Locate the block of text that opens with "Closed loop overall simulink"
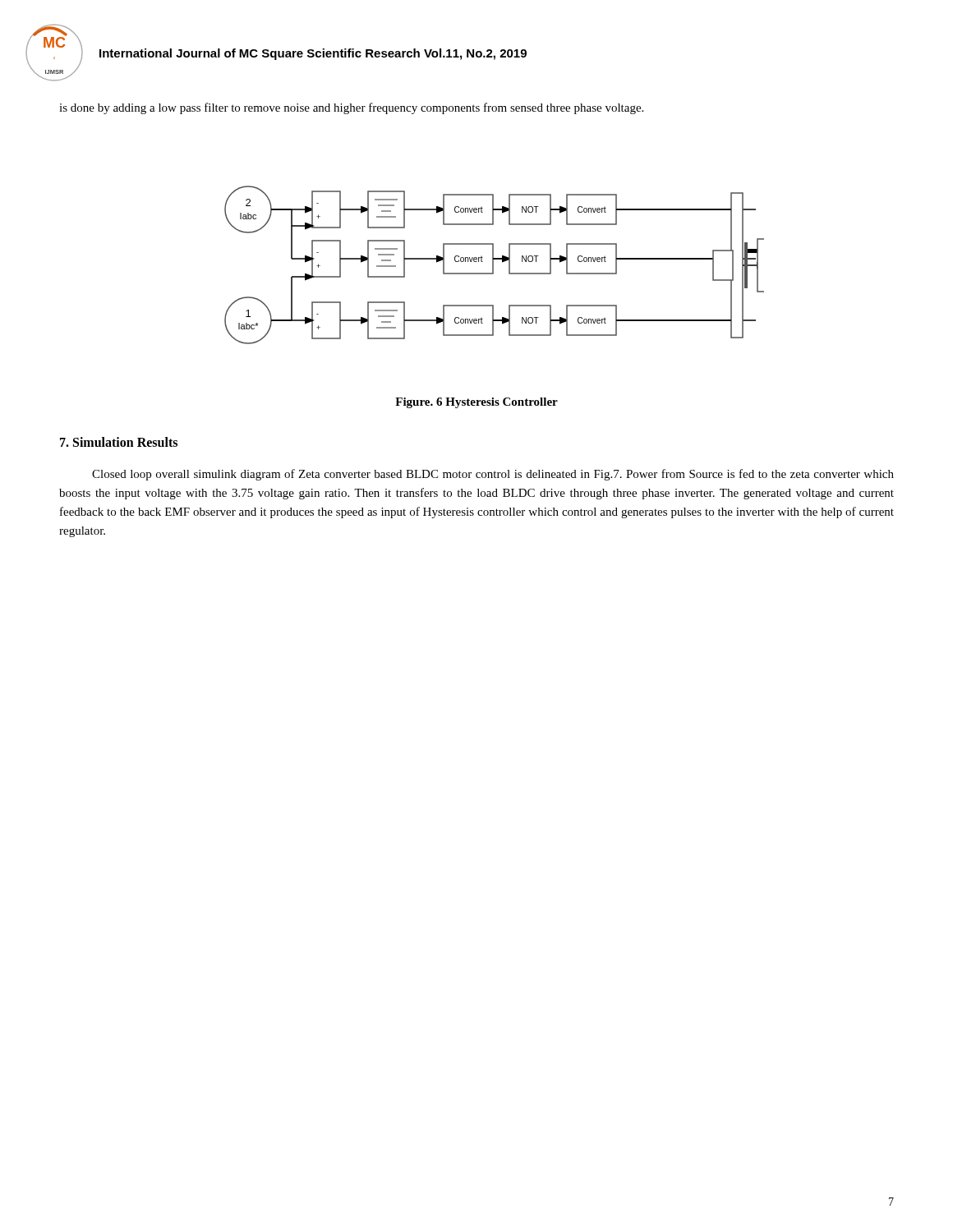 click(x=476, y=502)
